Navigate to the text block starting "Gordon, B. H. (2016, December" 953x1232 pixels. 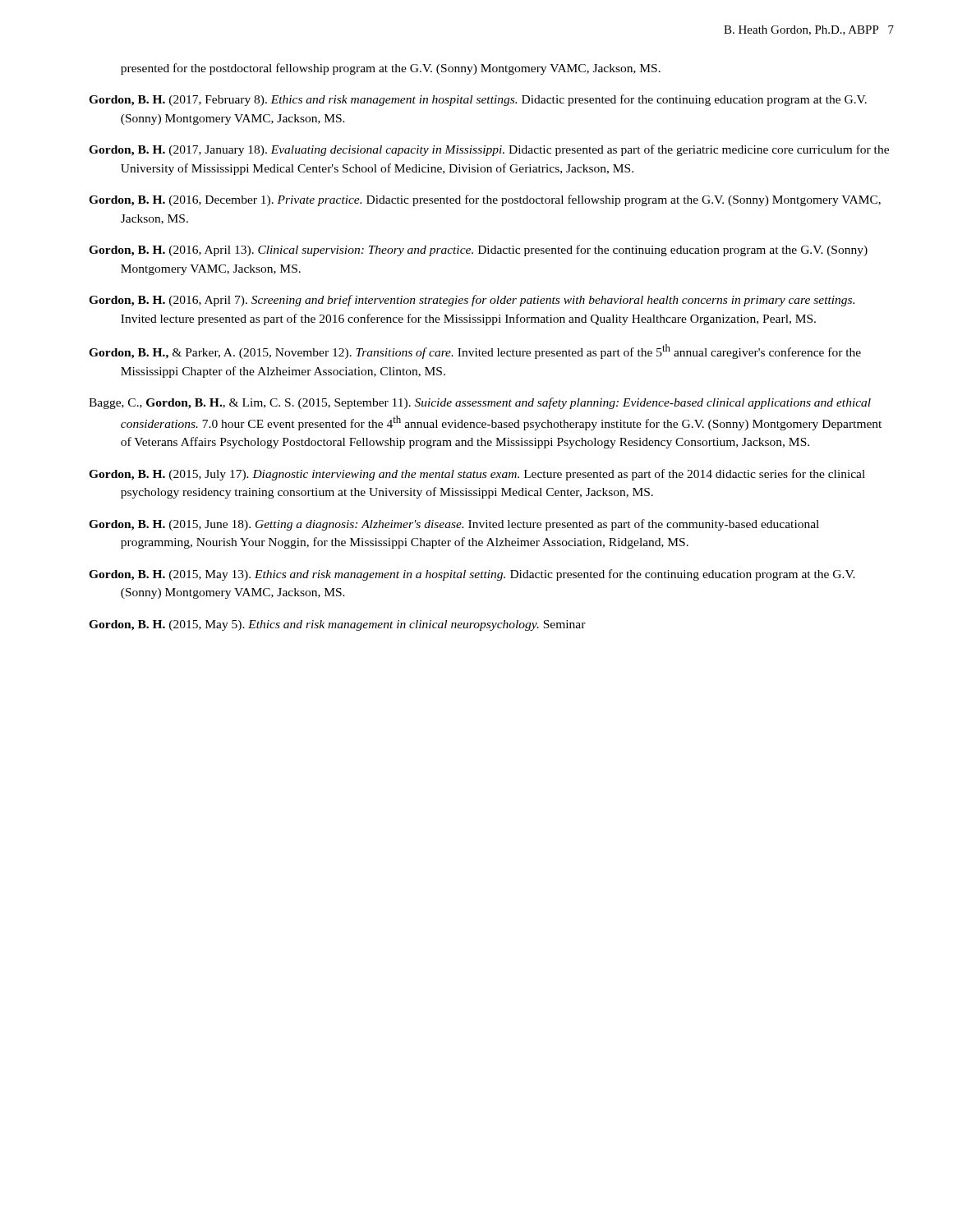(x=491, y=209)
